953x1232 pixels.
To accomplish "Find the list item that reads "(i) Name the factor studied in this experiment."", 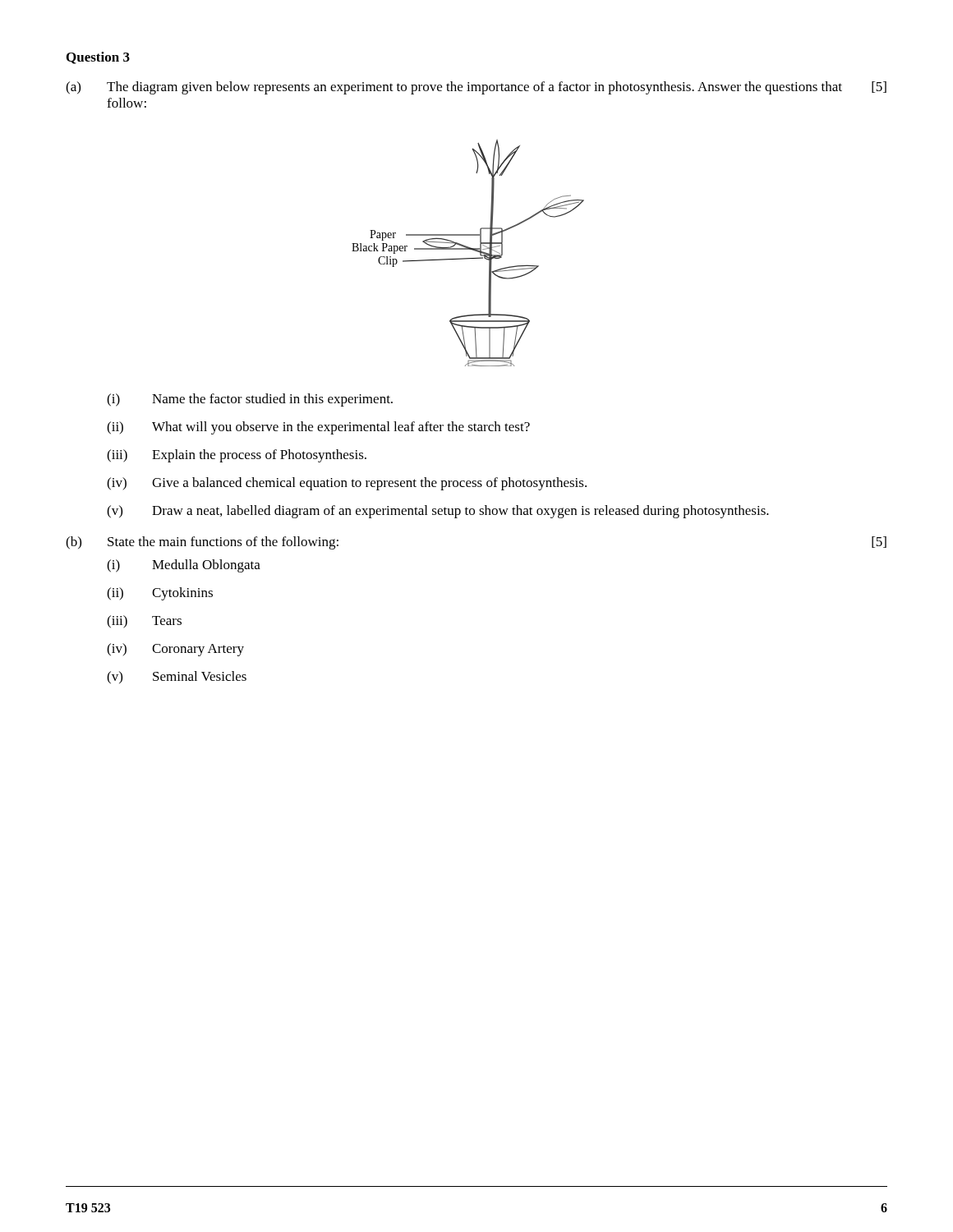I will coord(250,400).
